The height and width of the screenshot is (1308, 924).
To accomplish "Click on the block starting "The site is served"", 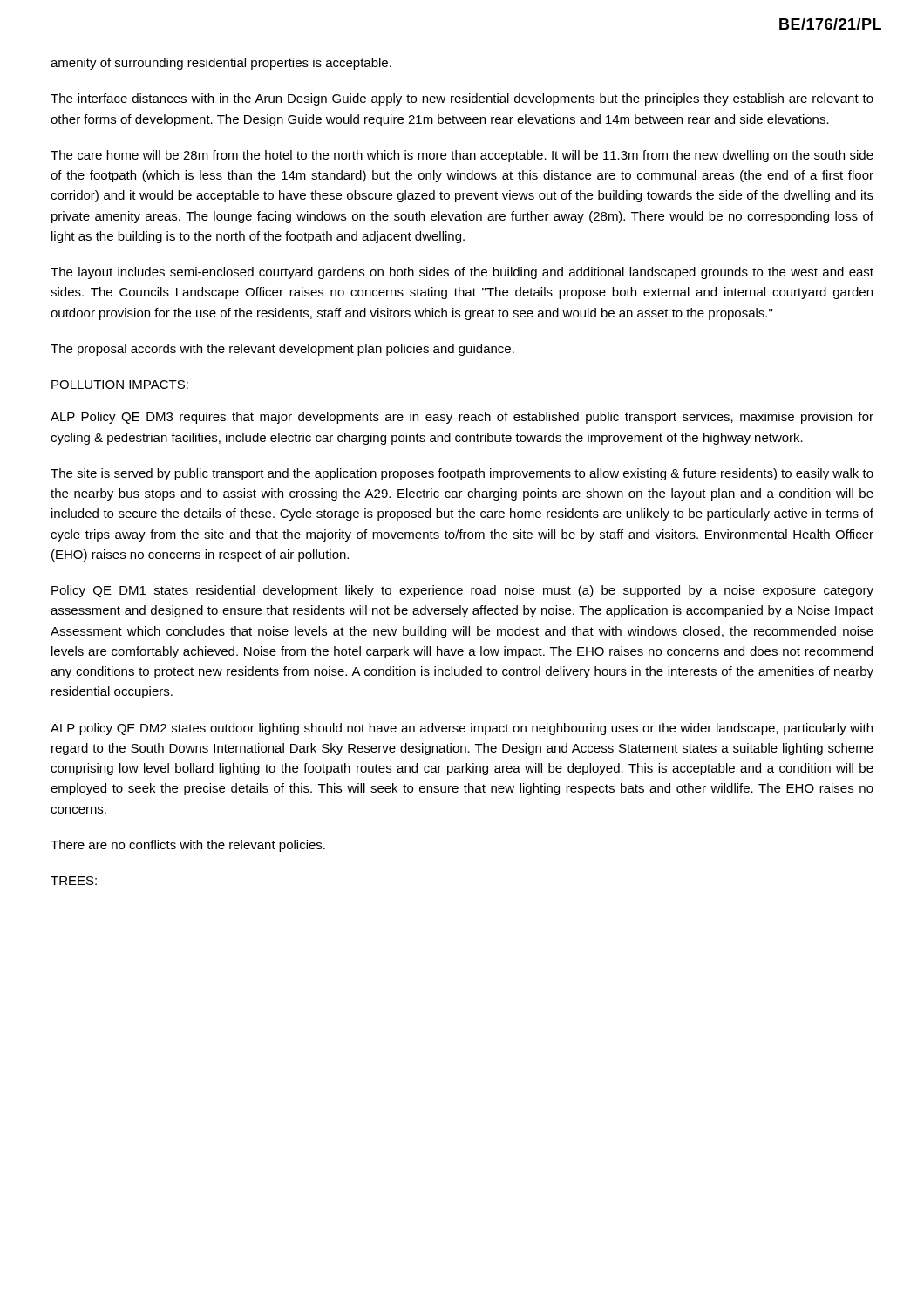I will point(462,513).
